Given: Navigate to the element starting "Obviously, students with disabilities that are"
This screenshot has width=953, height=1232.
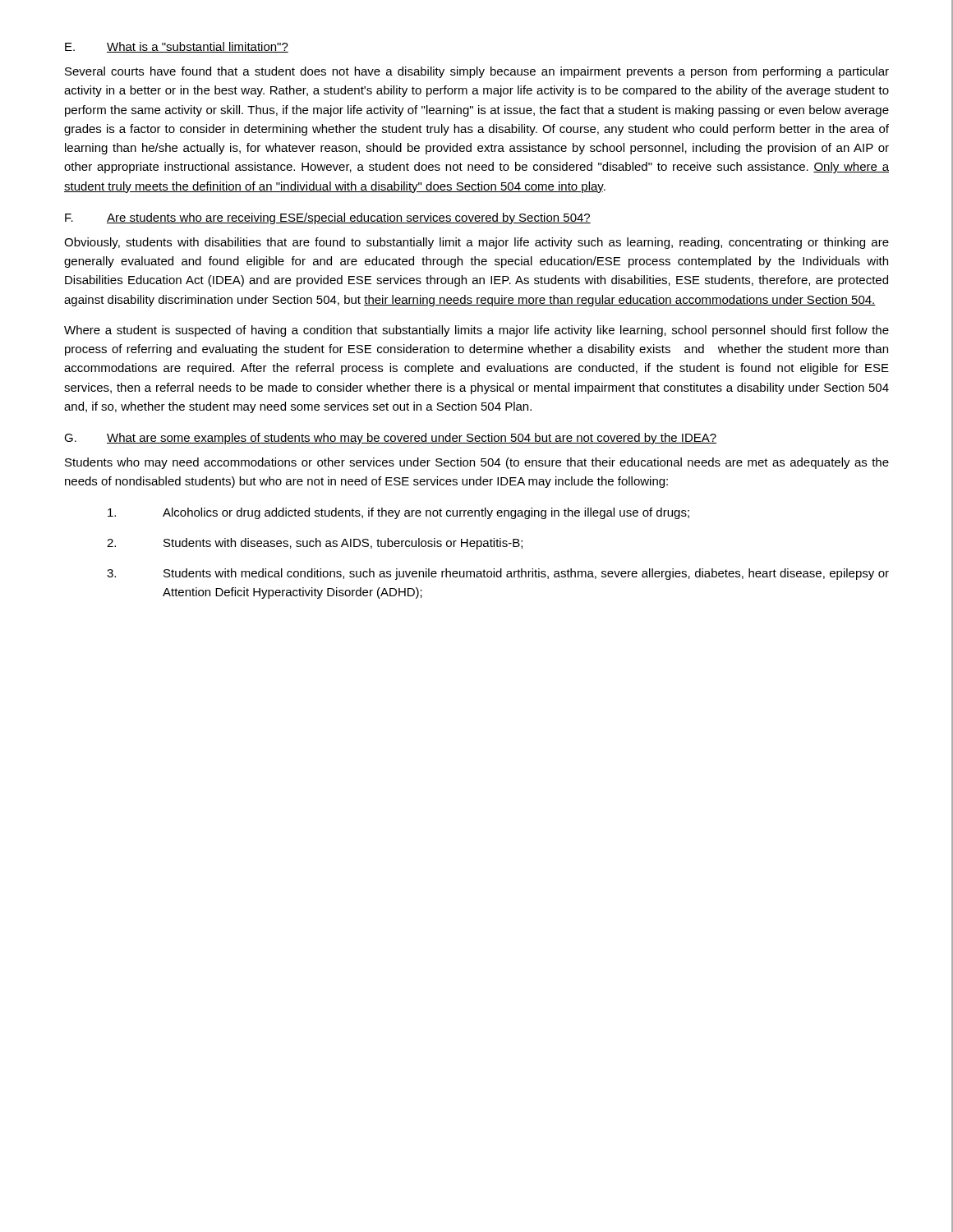Looking at the screenshot, I should 476,270.
